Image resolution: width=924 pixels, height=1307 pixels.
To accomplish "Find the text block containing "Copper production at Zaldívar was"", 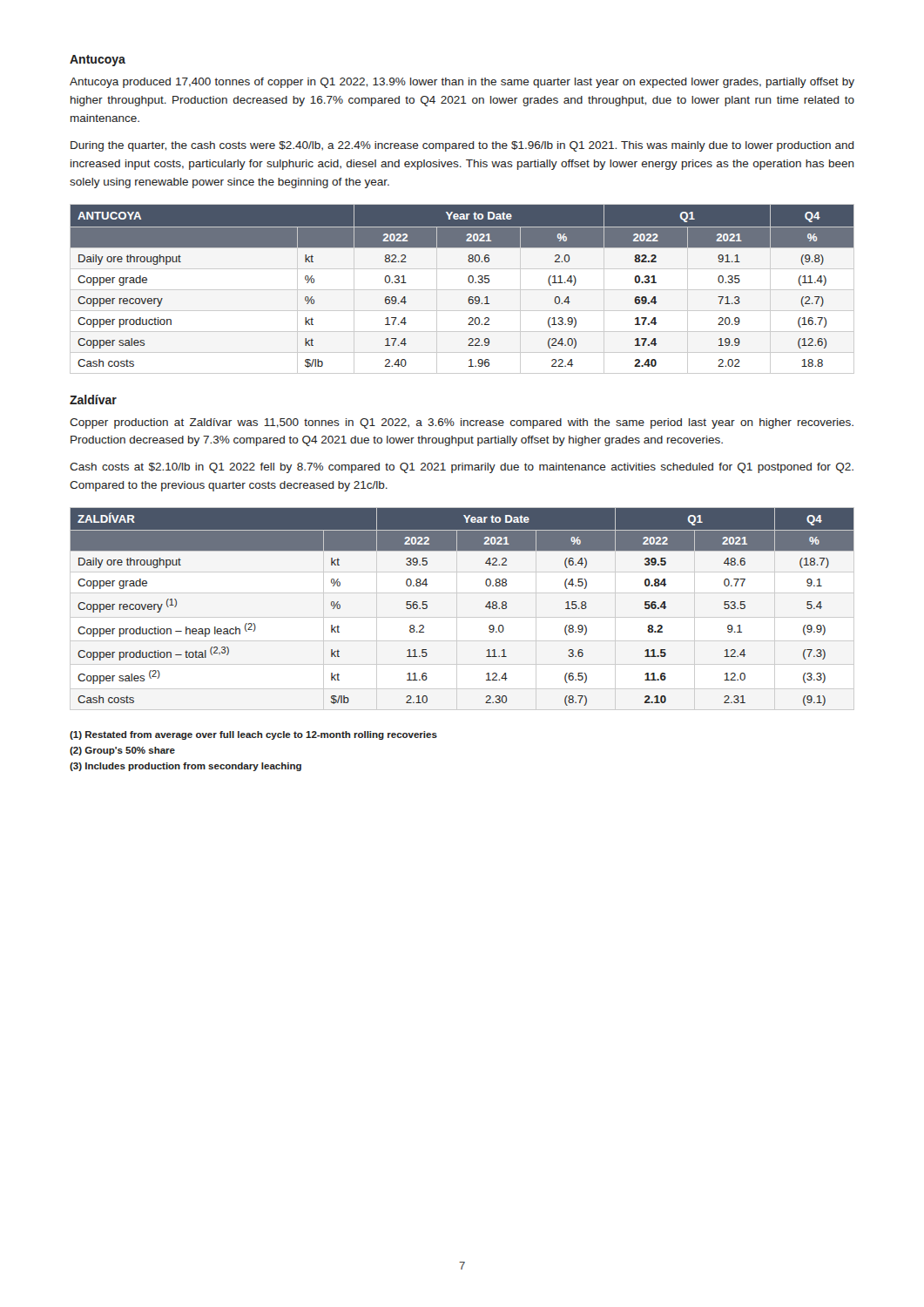I will 462,431.
